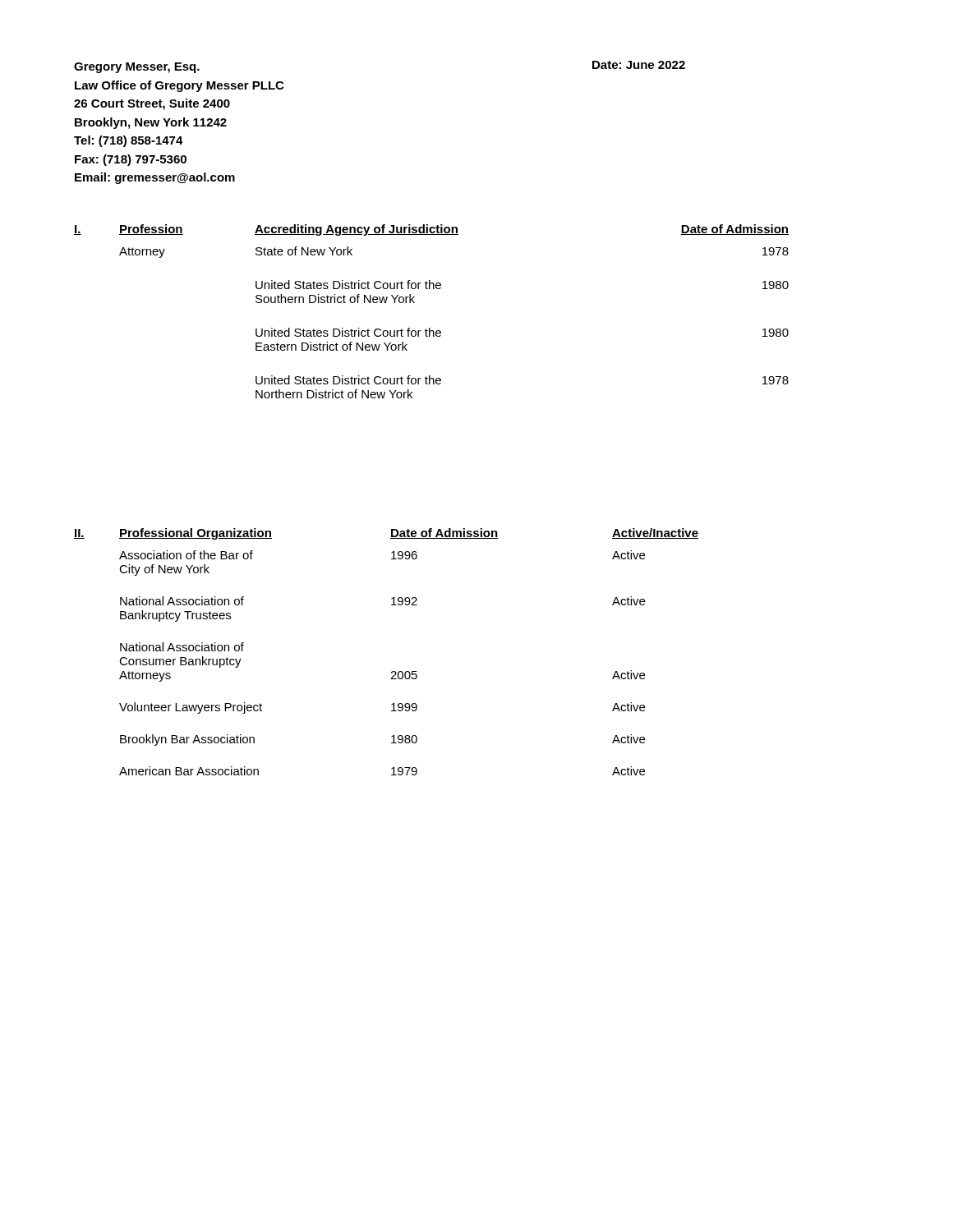Find the table that mentions "I. Profession Accrediting"
953x1232 pixels.
[x=476, y=321]
